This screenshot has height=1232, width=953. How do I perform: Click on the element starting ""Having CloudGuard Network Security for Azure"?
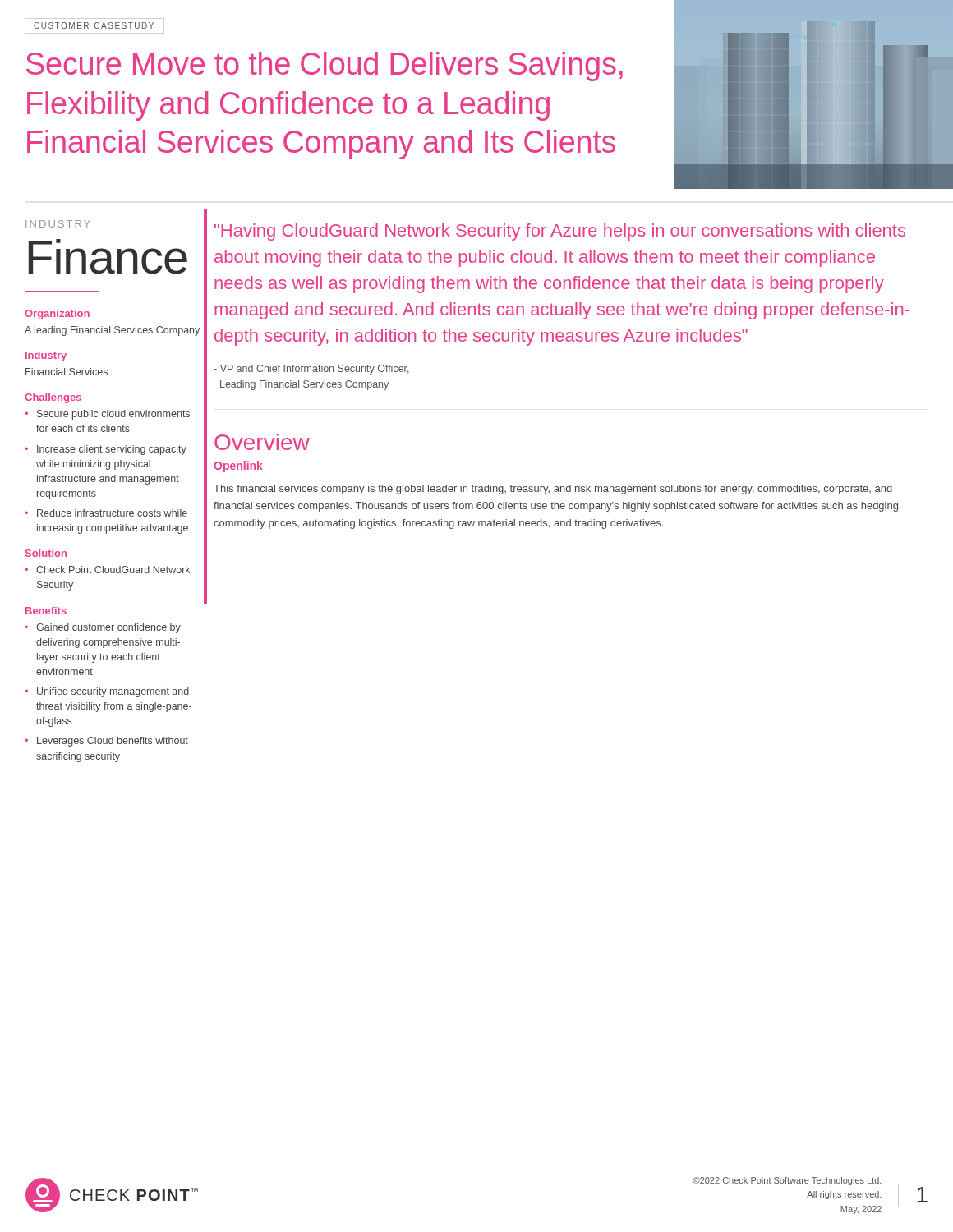[x=562, y=283]
